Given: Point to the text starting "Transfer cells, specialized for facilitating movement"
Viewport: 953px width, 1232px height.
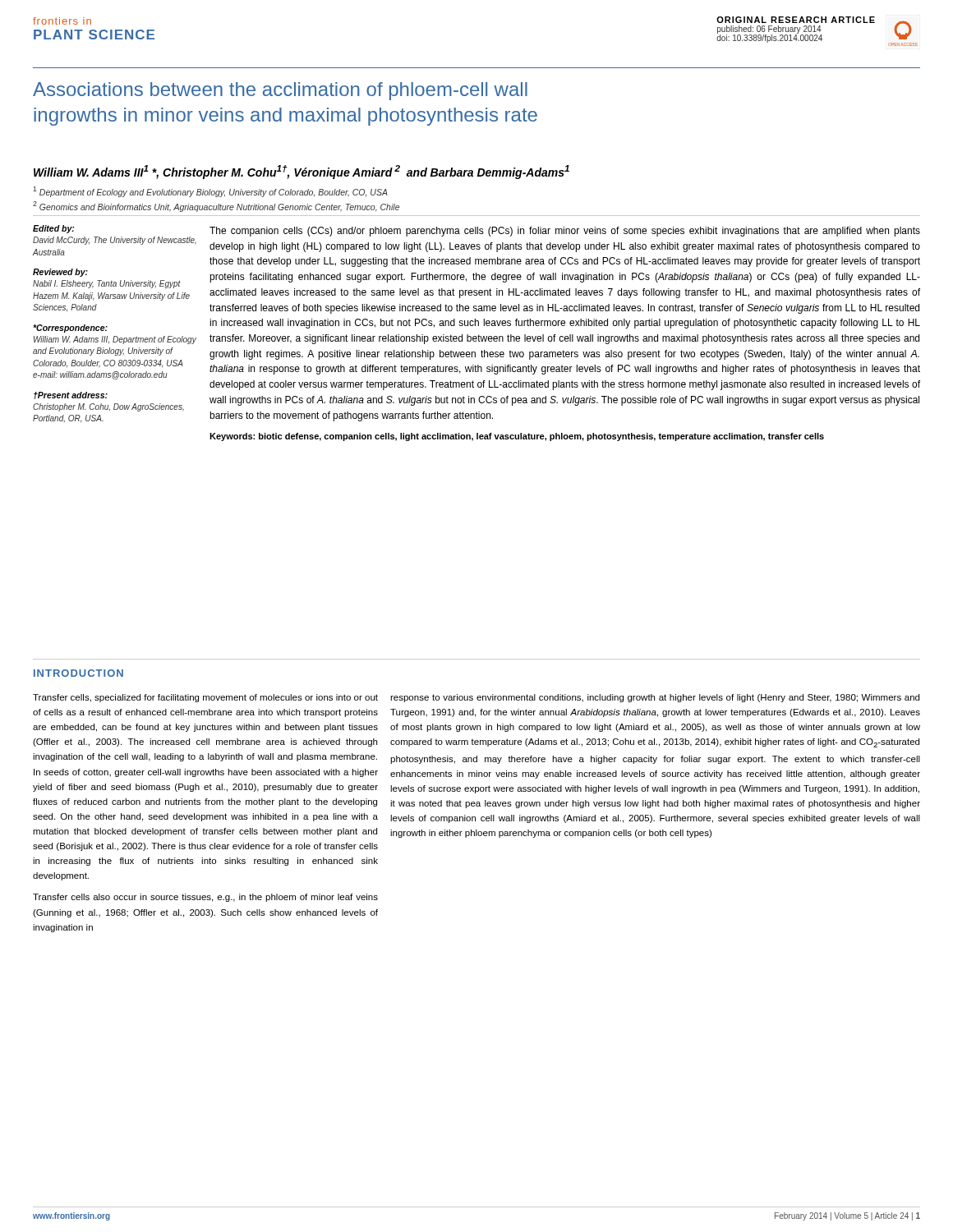Looking at the screenshot, I should tap(205, 812).
